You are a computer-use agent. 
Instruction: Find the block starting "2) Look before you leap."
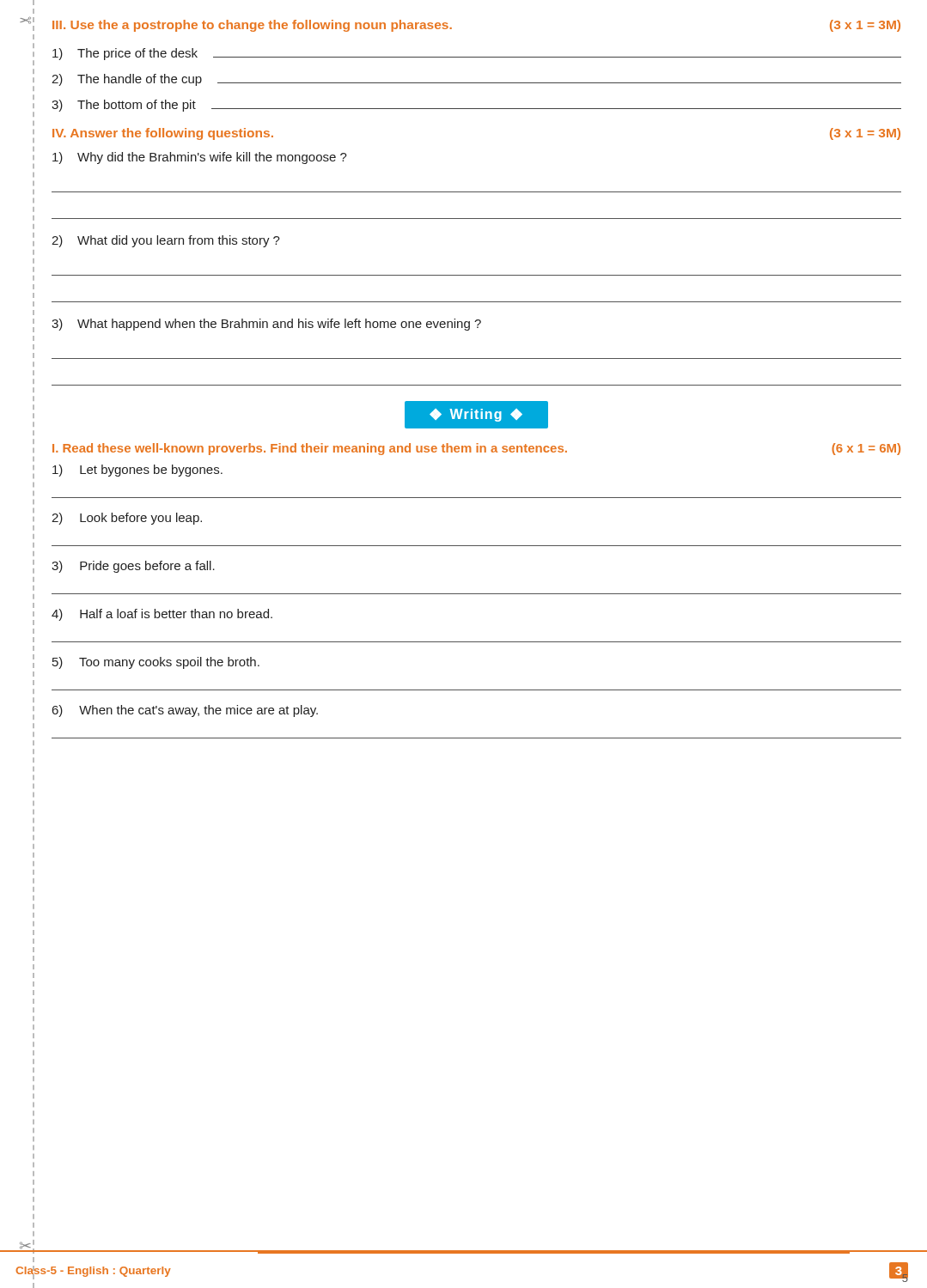coord(127,519)
